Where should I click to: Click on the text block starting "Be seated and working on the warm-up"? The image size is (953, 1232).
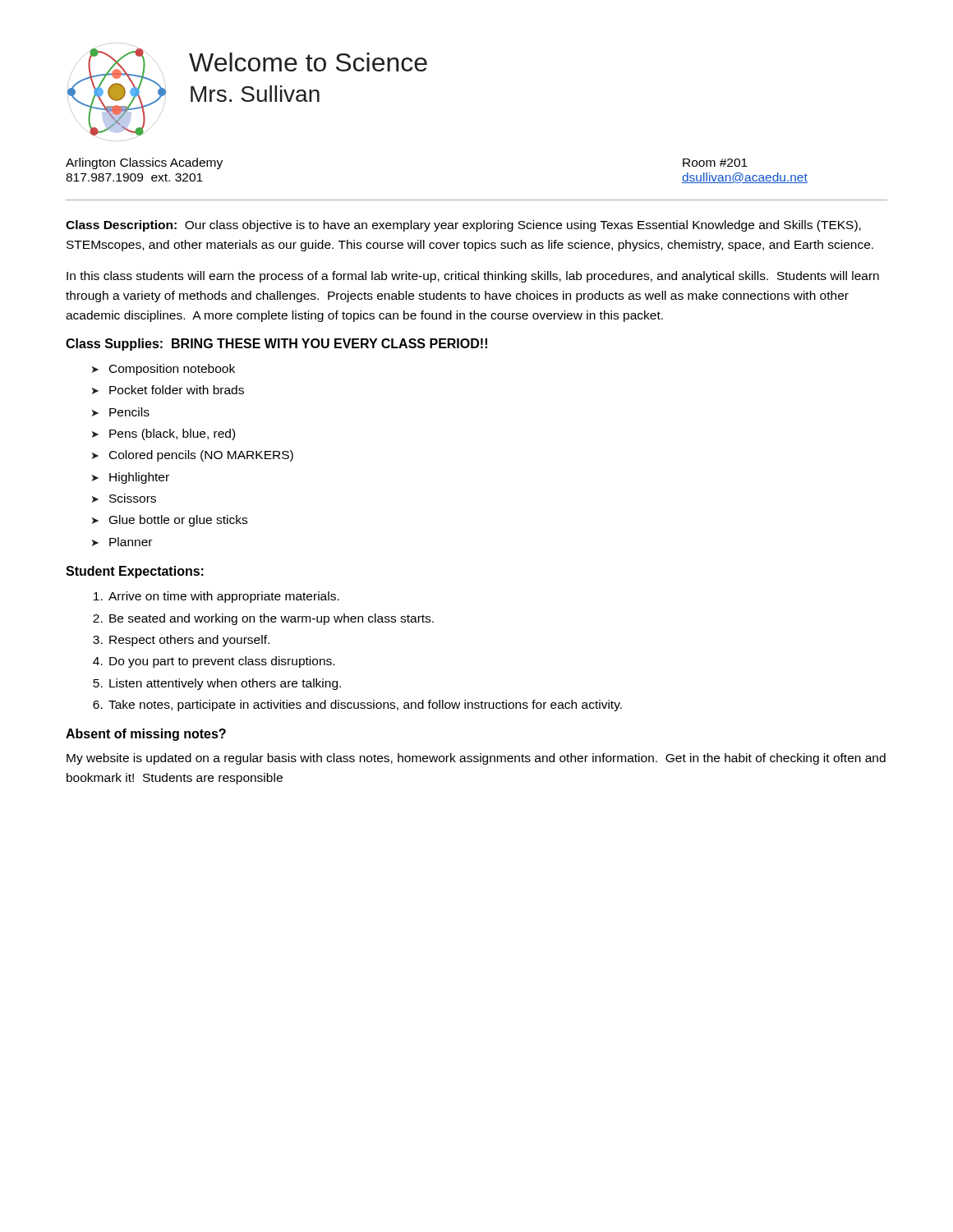click(x=272, y=618)
